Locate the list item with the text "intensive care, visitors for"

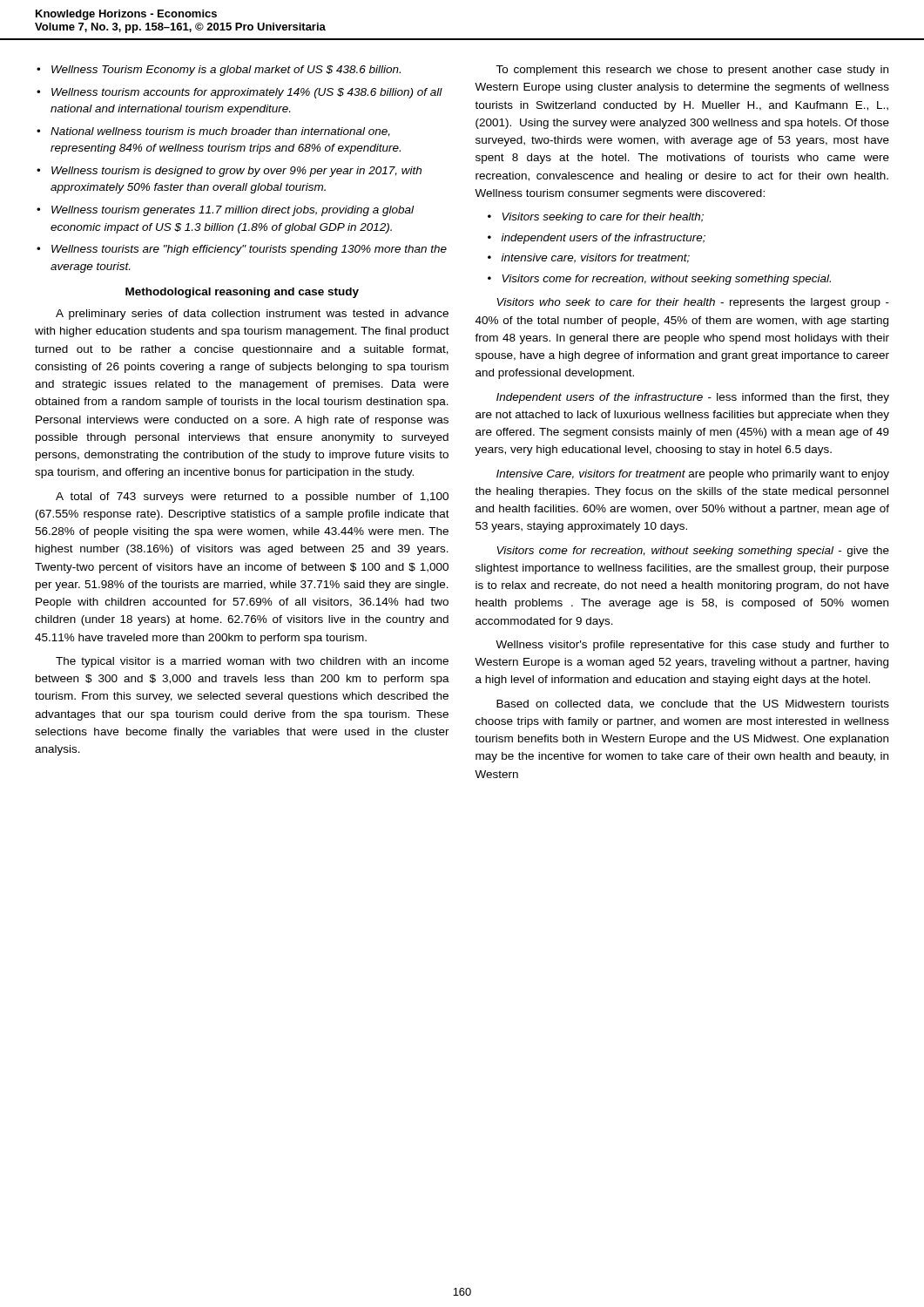tap(596, 258)
